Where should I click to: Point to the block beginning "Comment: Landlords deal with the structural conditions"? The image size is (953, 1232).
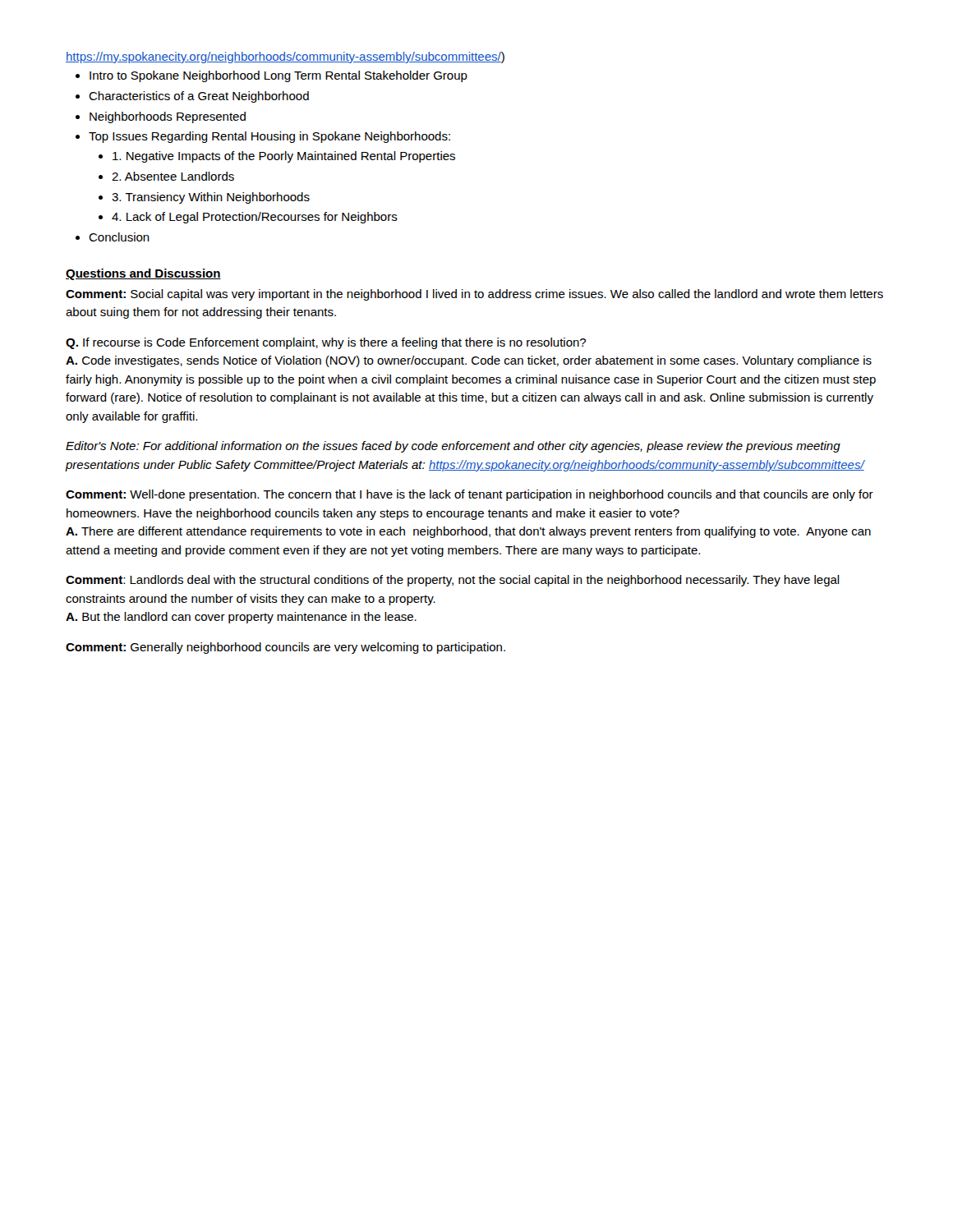(453, 581)
